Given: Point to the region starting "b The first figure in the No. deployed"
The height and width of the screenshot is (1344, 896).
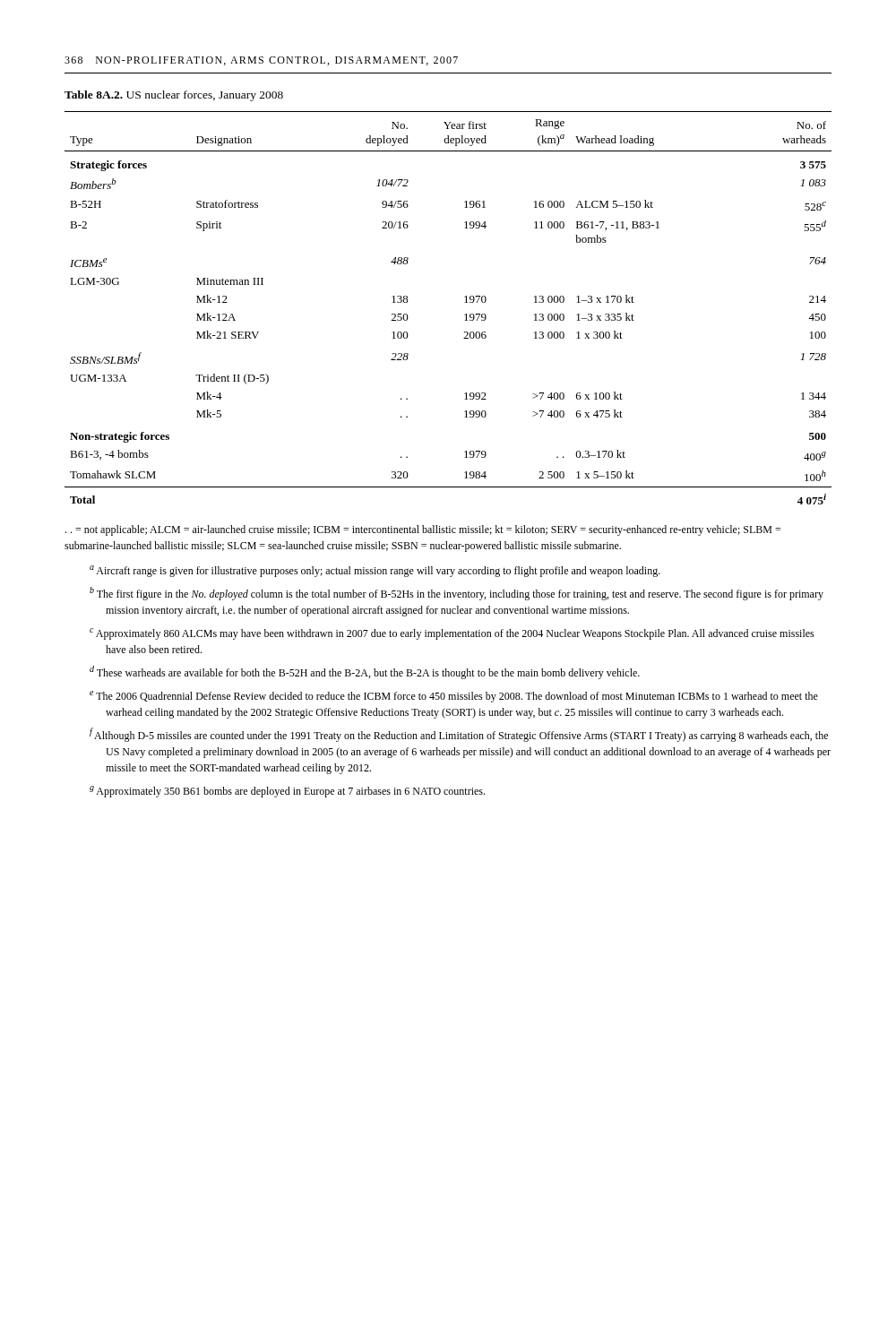Looking at the screenshot, I should pyautogui.click(x=456, y=600).
